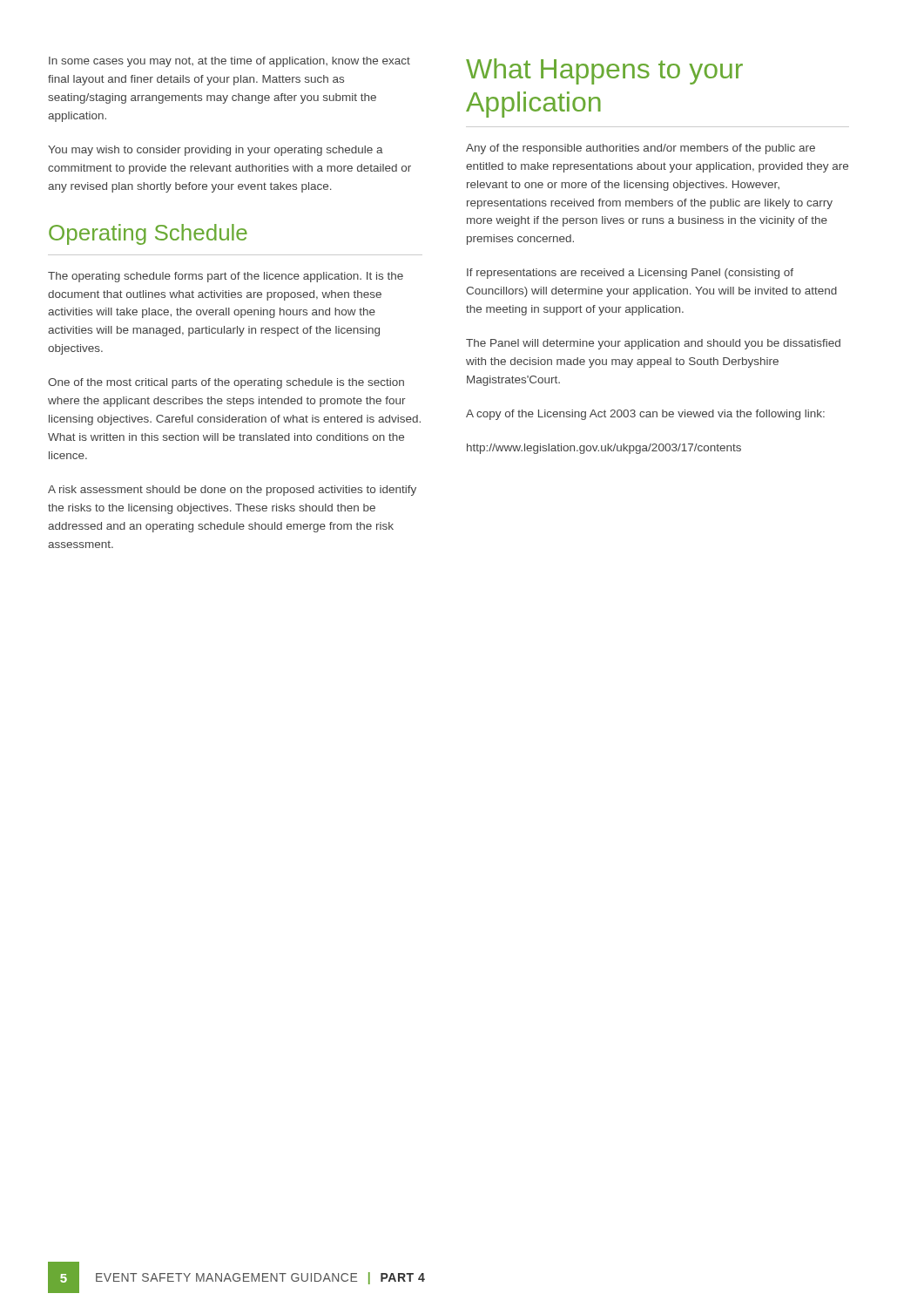924x1307 pixels.
Task: Navigate to the text block starting "The operating schedule forms part of the"
Action: [x=226, y=312]
